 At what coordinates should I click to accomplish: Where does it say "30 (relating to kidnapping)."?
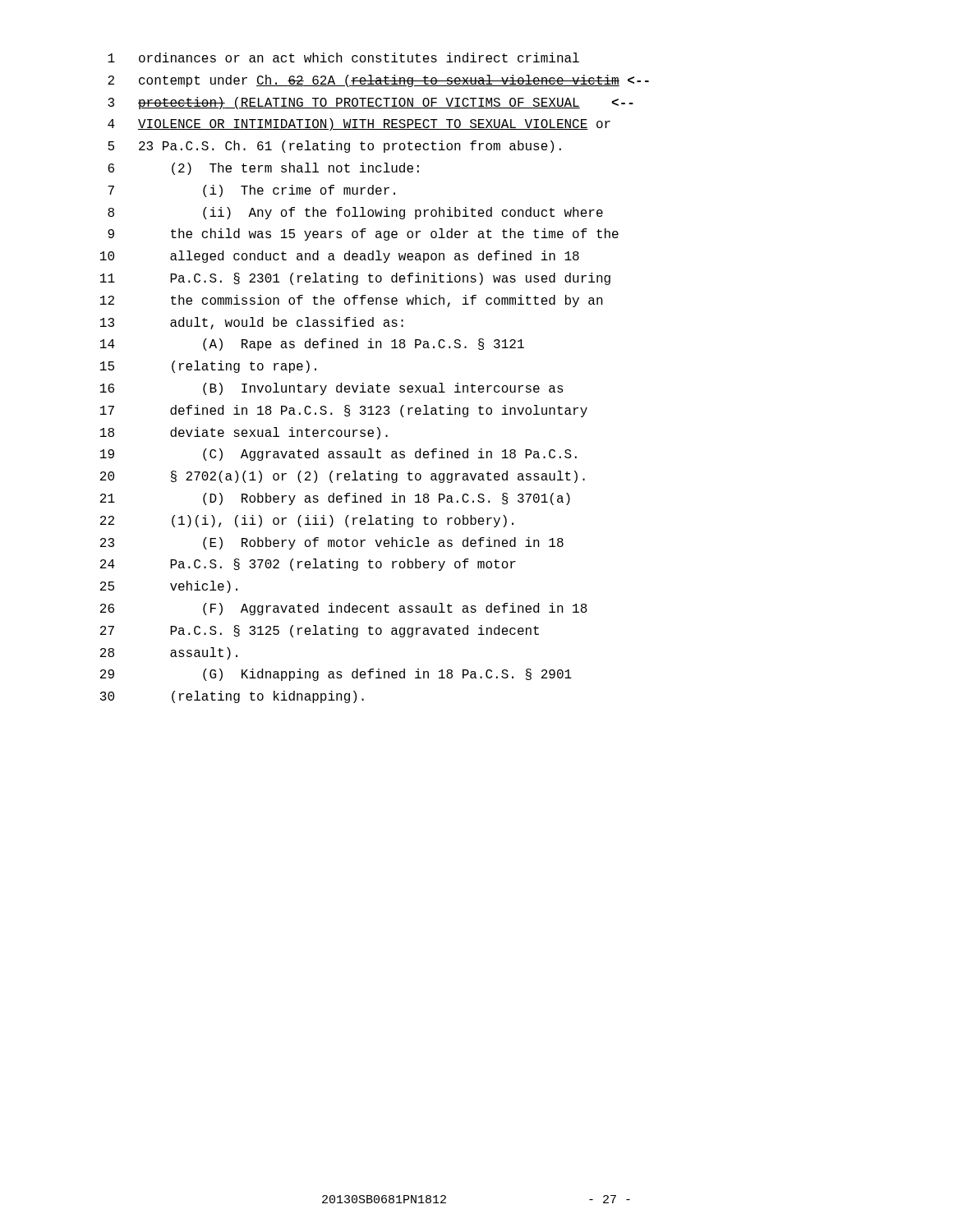[232, 697]
